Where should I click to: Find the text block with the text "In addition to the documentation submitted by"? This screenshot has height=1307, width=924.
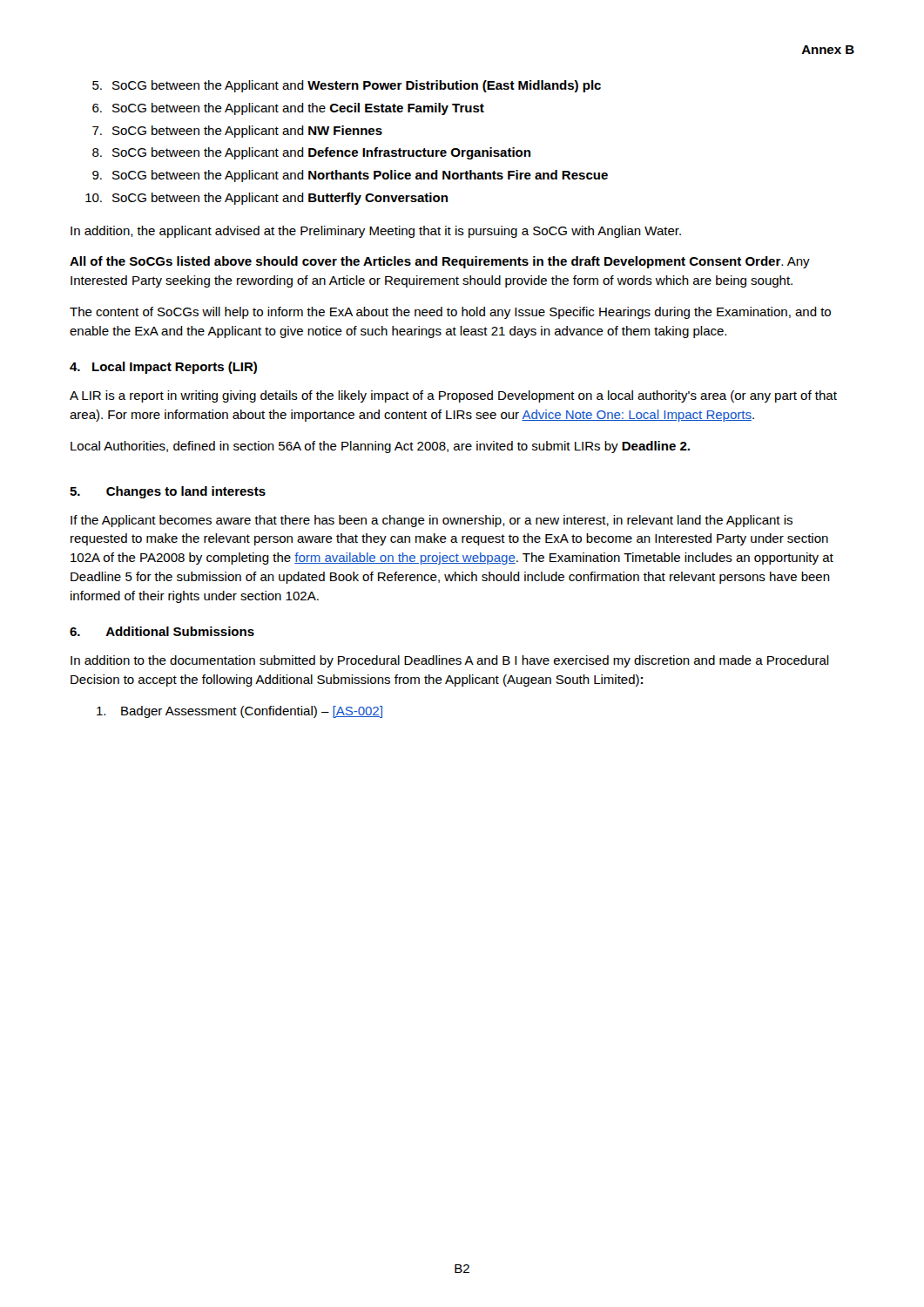449,670
